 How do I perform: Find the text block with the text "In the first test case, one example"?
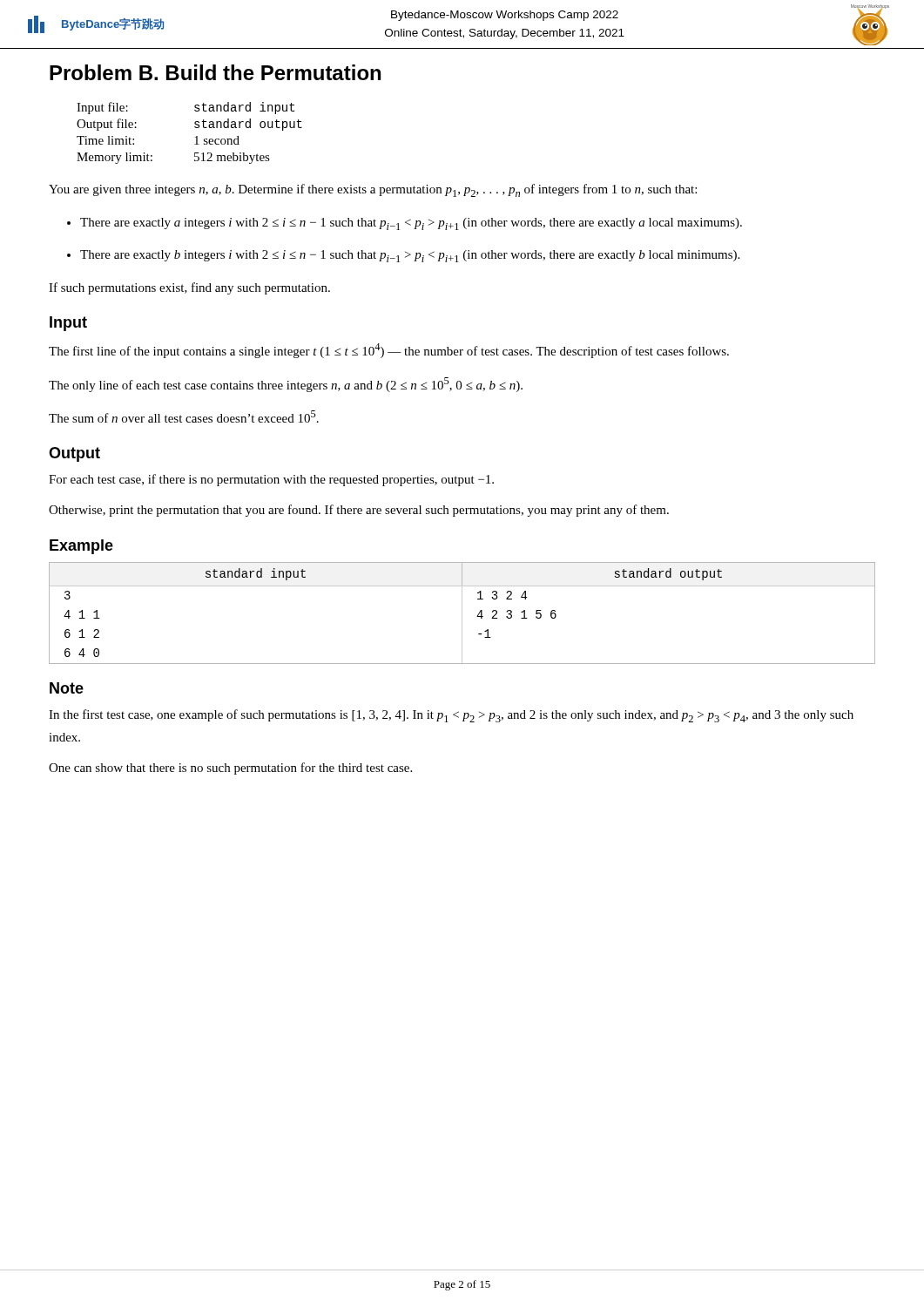point(462,726)
